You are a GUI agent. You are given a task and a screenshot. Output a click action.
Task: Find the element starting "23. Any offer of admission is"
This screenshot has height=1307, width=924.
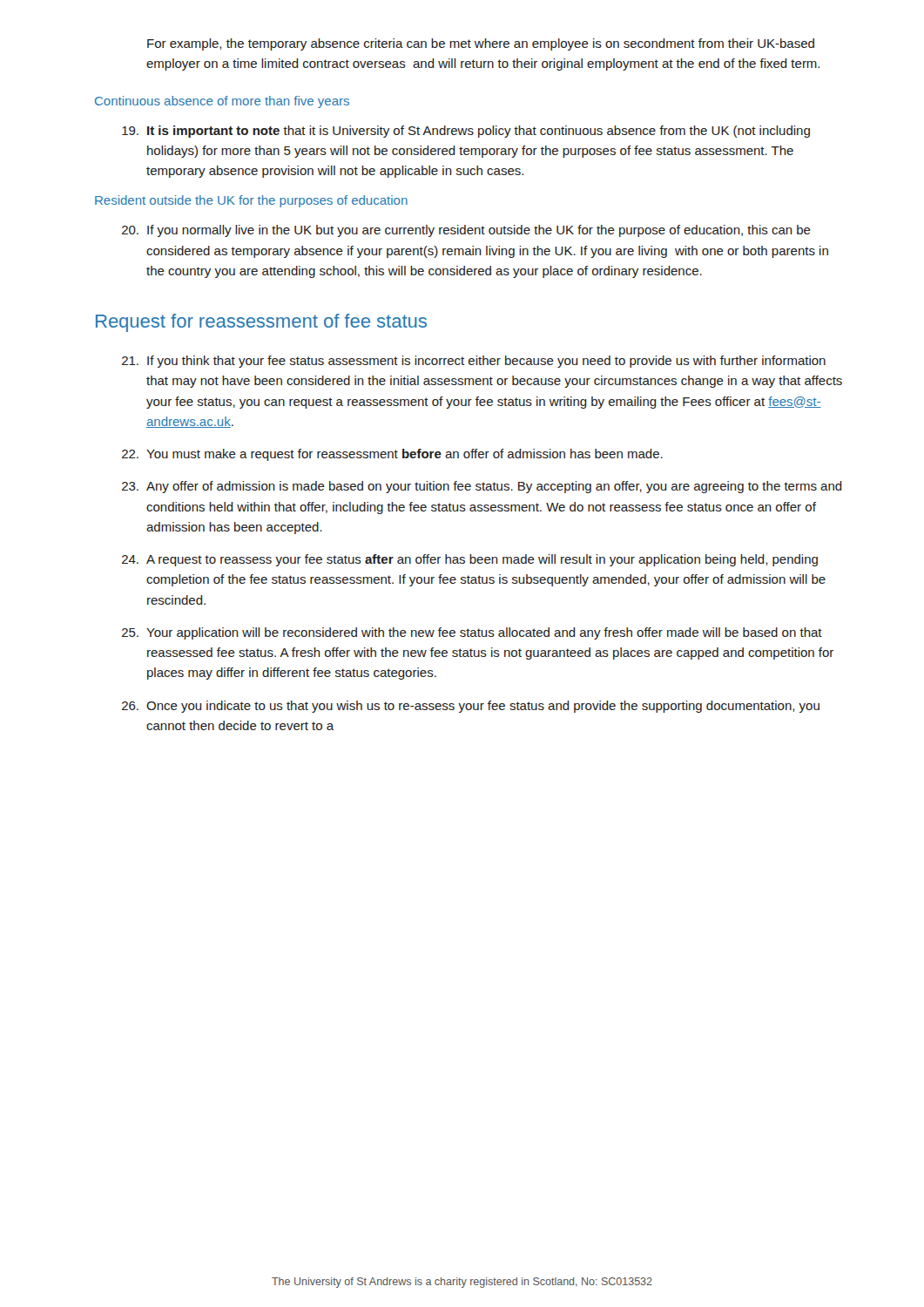point(470,506)
